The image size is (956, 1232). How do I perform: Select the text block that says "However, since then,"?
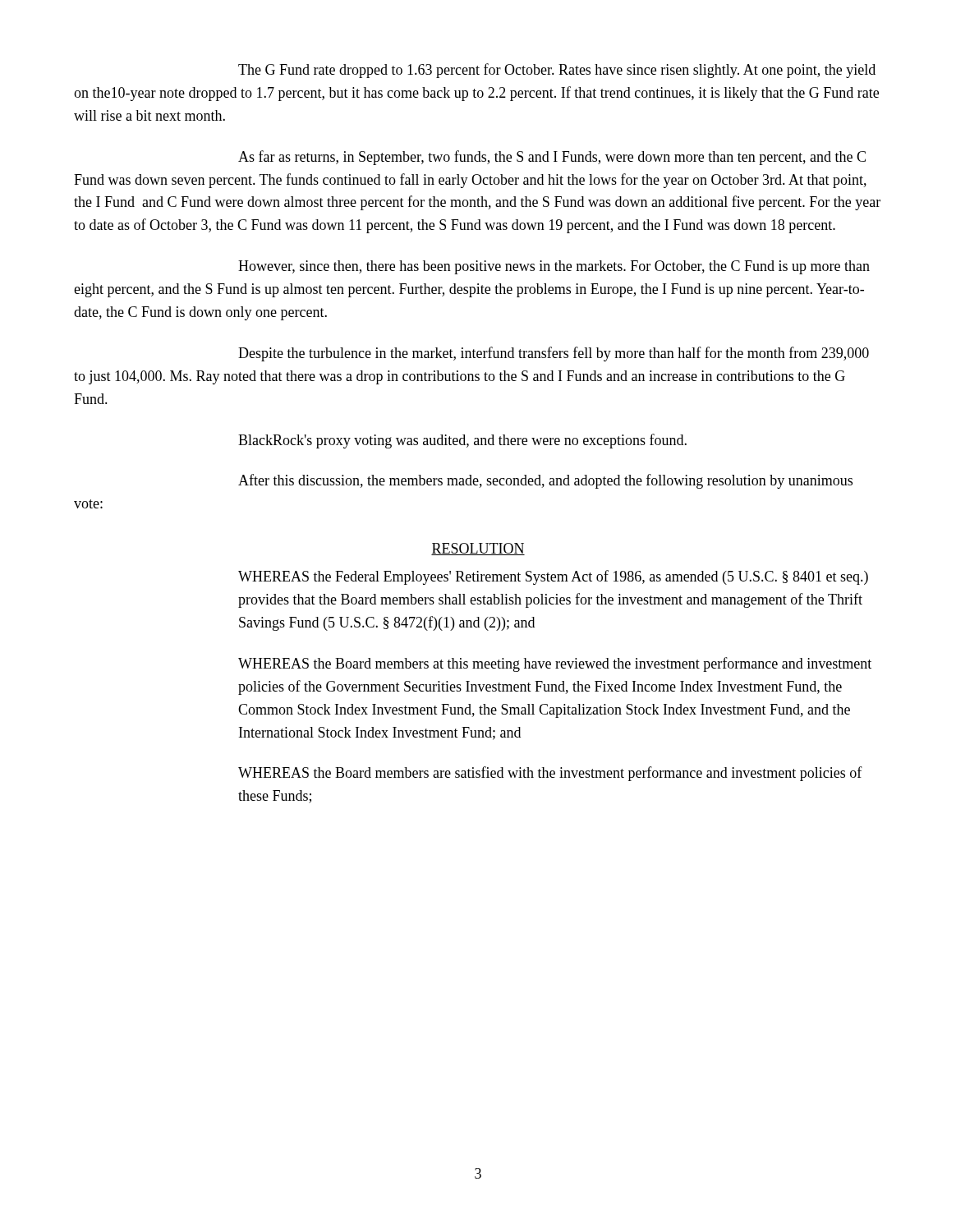tap(472, 289)
